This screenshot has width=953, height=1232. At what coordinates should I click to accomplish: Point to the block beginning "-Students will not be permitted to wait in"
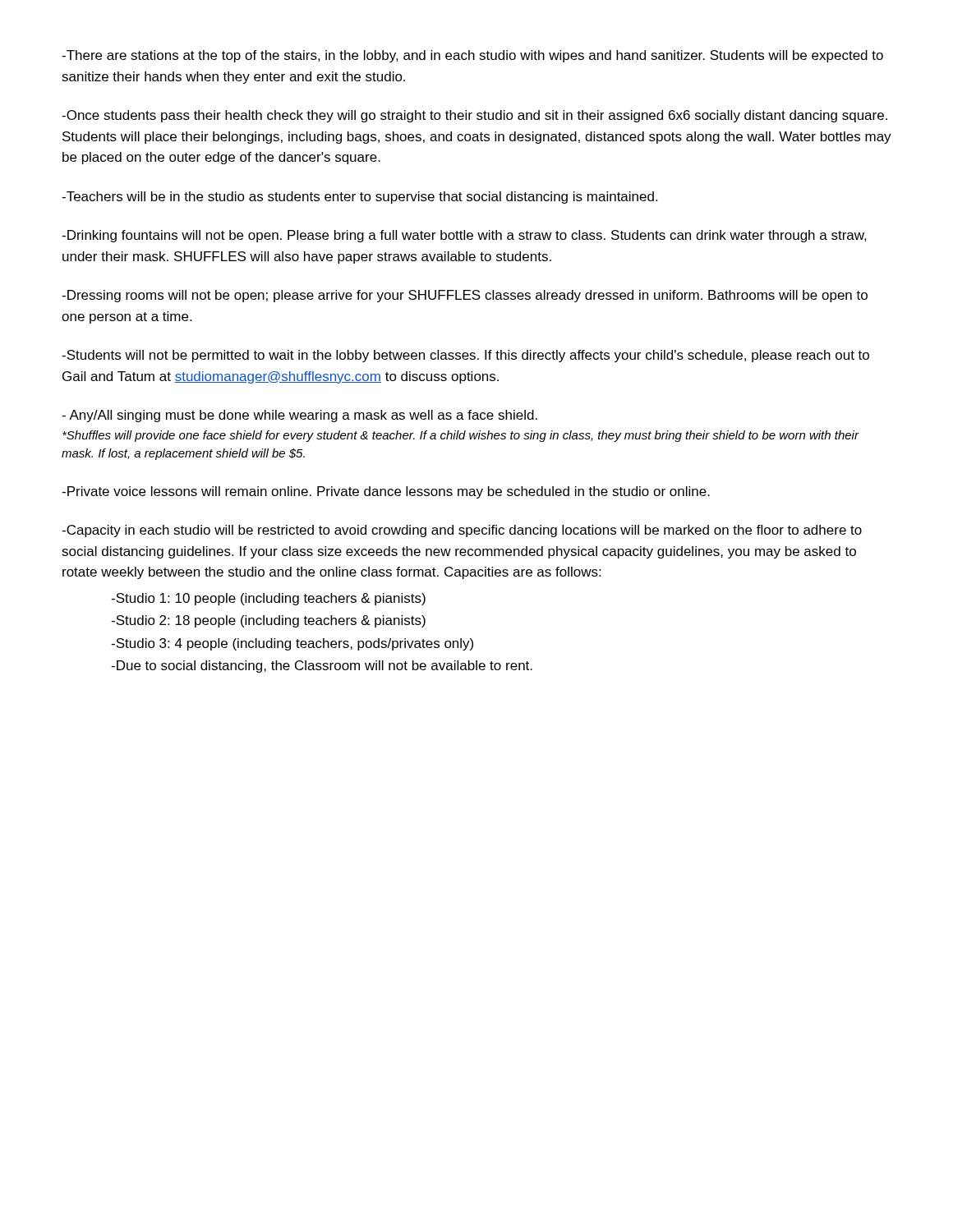(476, 366)
